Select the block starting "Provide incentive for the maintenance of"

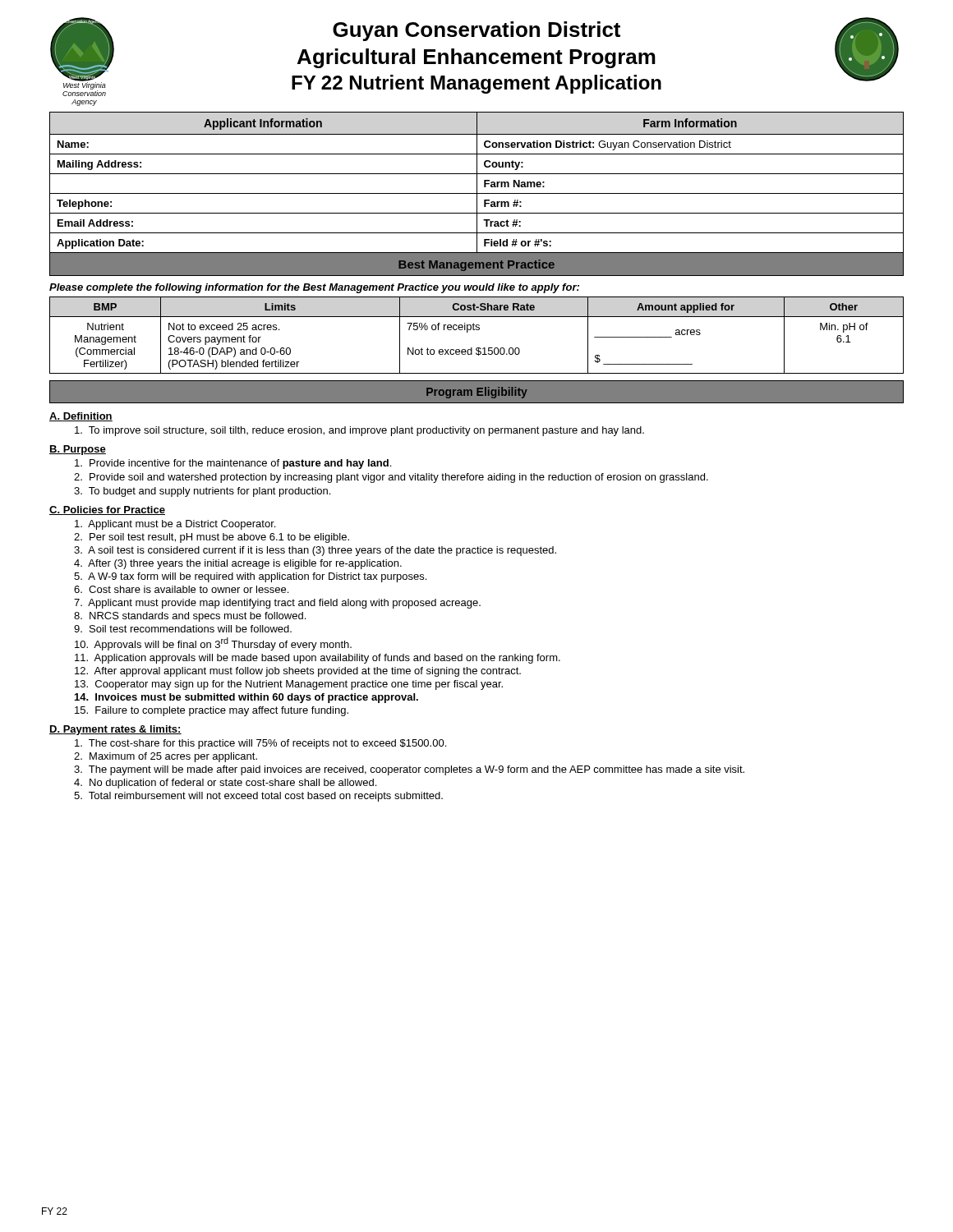(233, 462)
